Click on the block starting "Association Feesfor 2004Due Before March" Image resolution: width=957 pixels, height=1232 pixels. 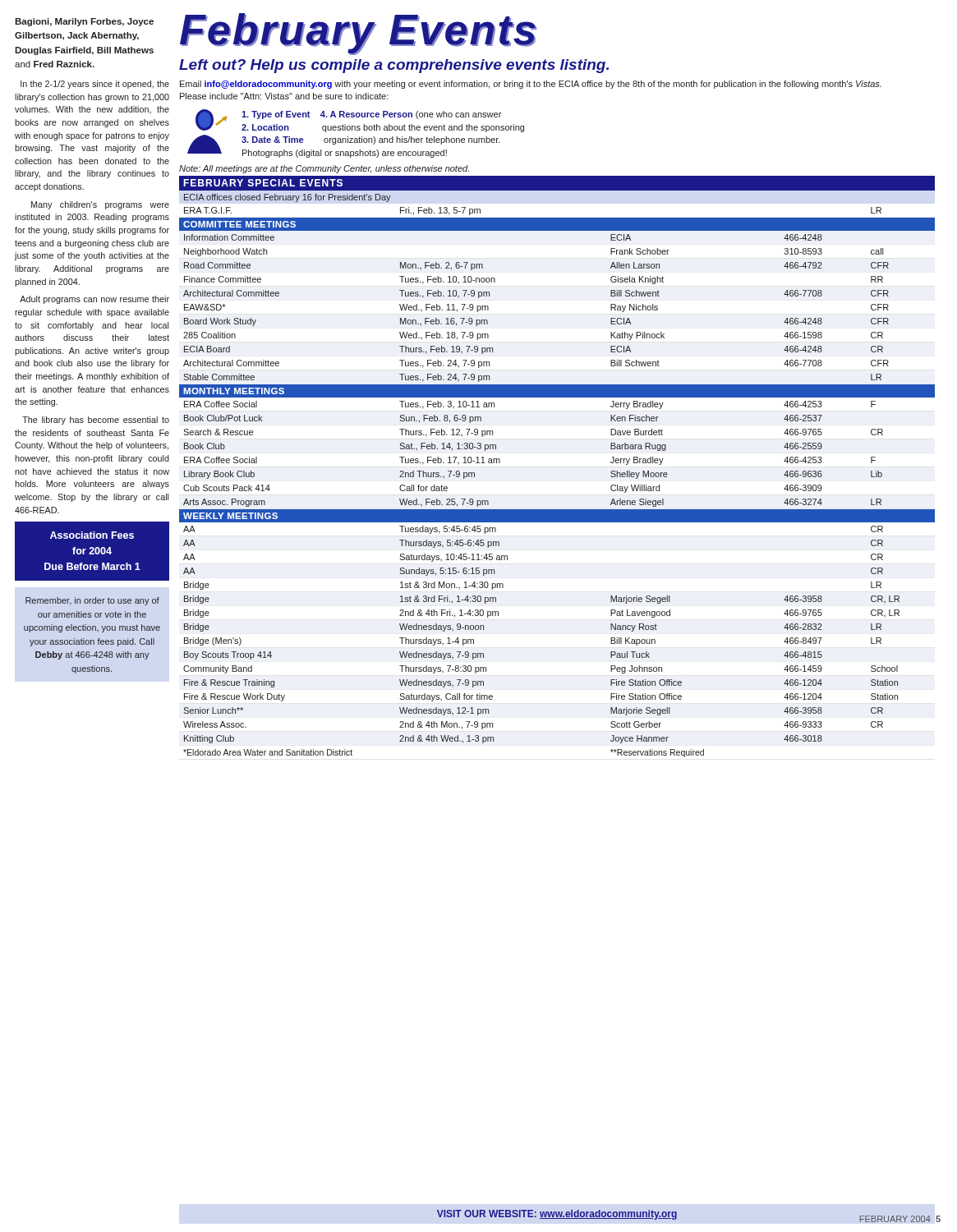[x=92, y=551]
